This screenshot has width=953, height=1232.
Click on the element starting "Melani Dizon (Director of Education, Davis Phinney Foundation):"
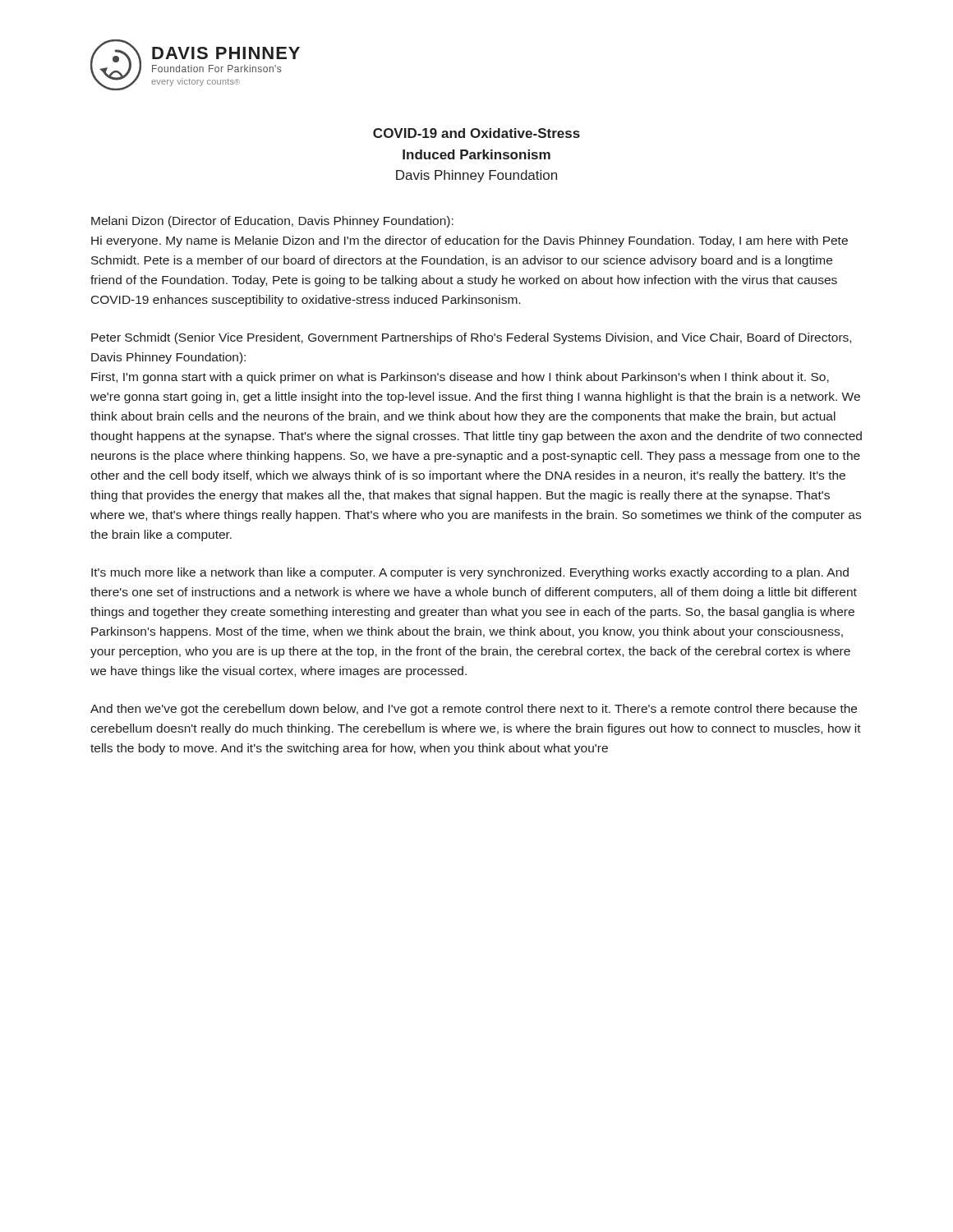pyautogui.click(x=469, y=260)
